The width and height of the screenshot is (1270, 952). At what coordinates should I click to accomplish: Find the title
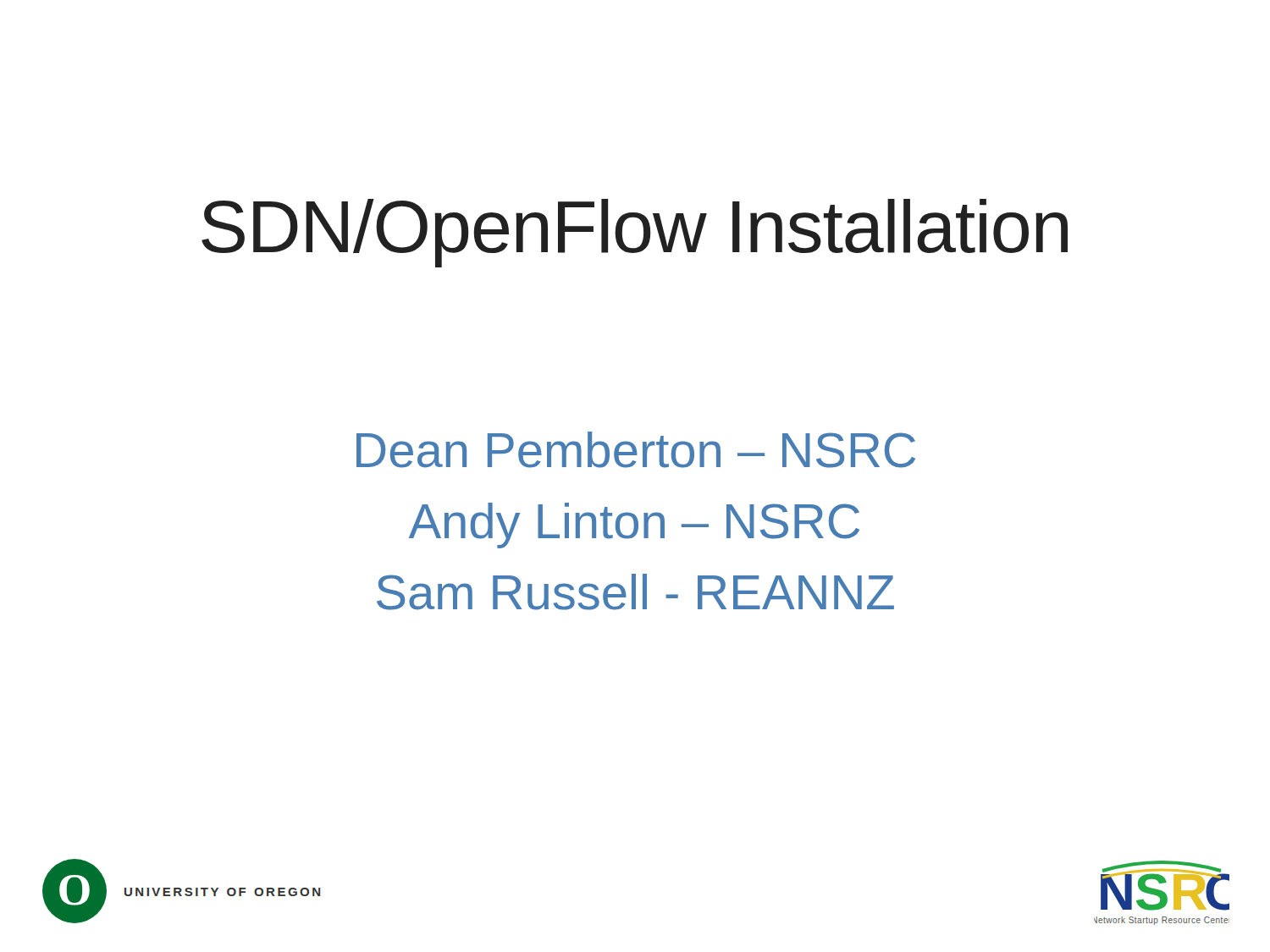pyautogui.click(x=635, y=227)
